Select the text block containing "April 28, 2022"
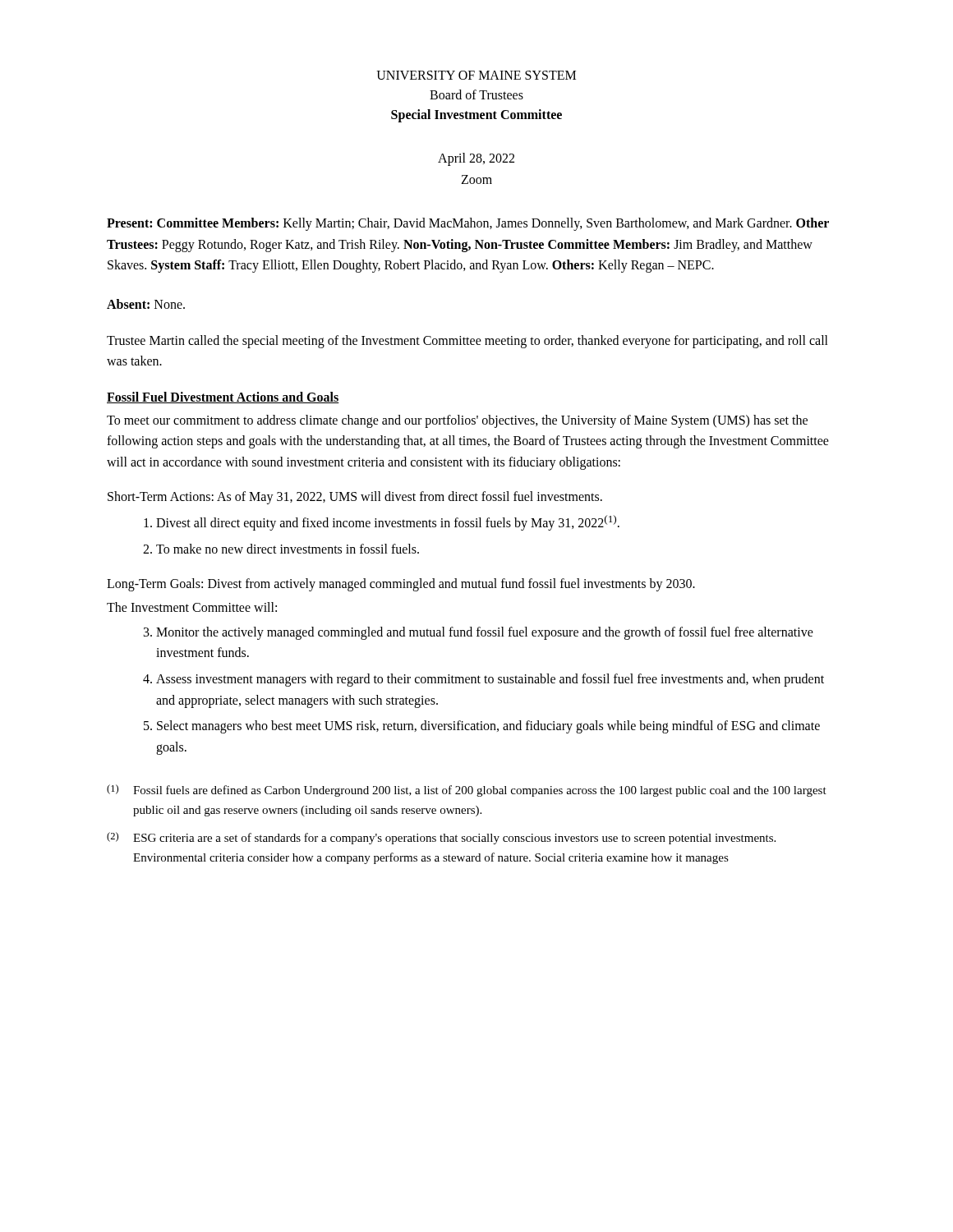Screen dimensions: 1232x953 click(476, 169)
